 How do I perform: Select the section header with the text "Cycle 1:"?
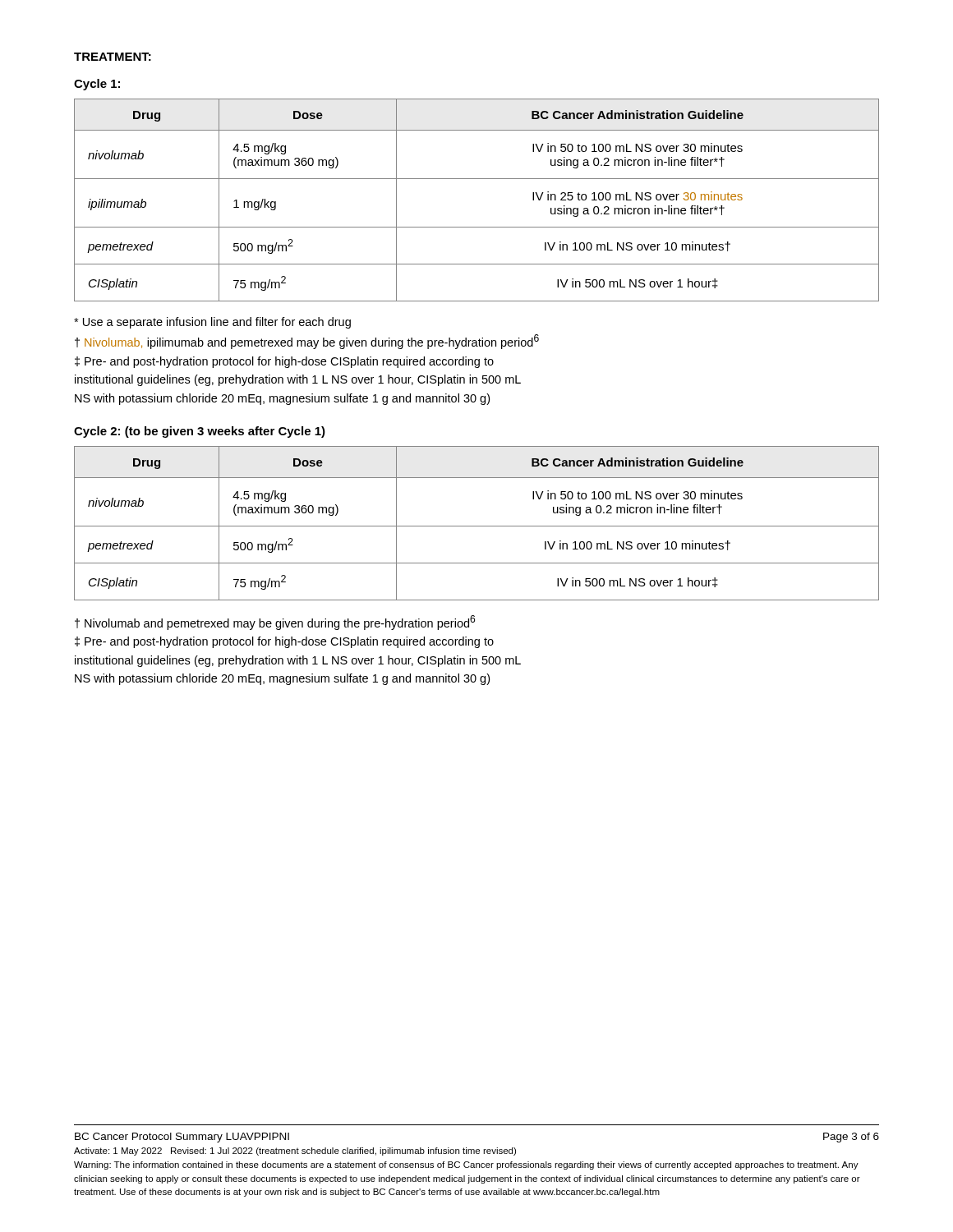[x=98, y=83]
